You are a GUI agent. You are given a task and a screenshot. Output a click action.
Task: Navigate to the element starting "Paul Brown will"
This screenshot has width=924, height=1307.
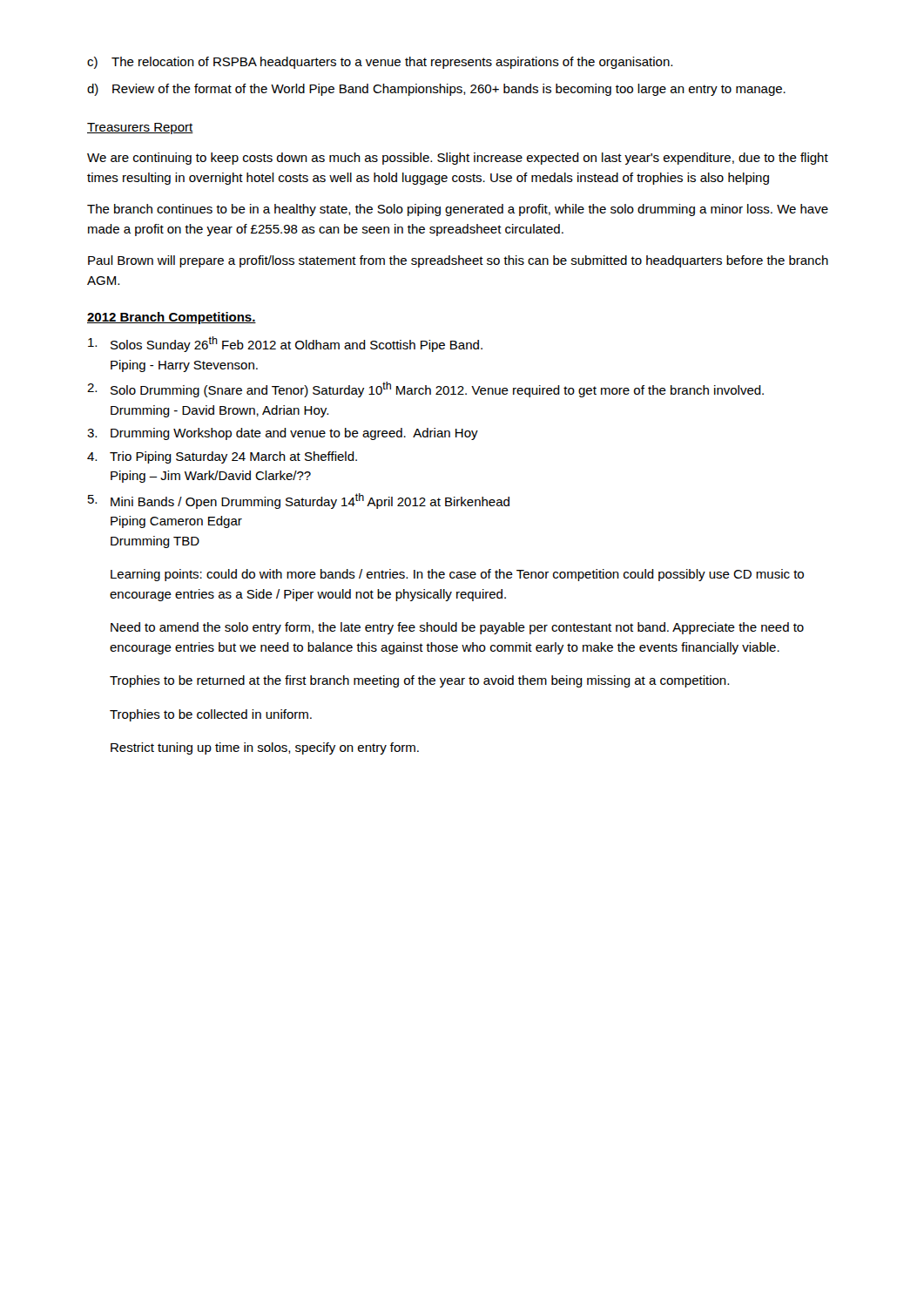point(458,270)
